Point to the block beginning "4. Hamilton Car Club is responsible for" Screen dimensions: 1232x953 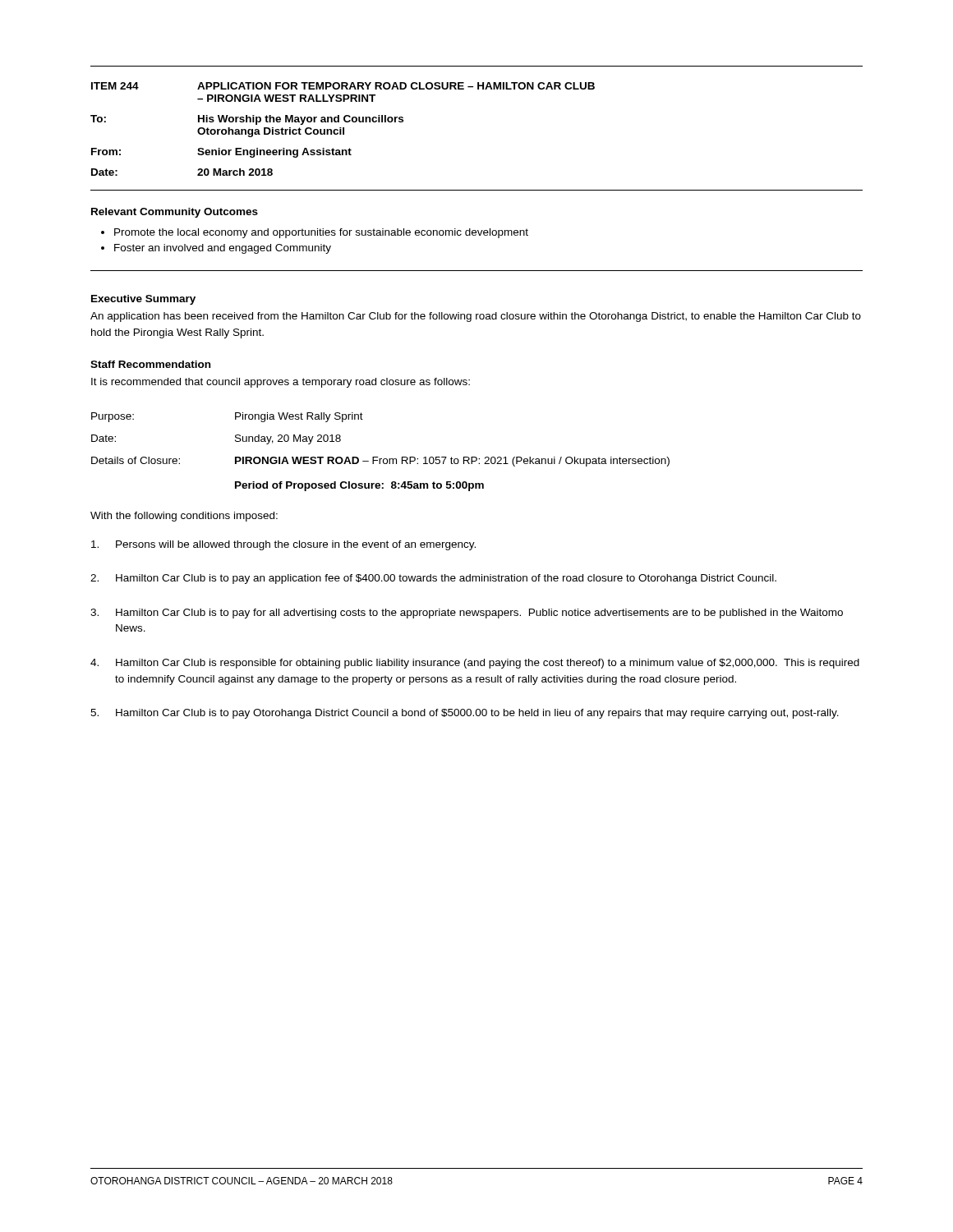point(476,671)
